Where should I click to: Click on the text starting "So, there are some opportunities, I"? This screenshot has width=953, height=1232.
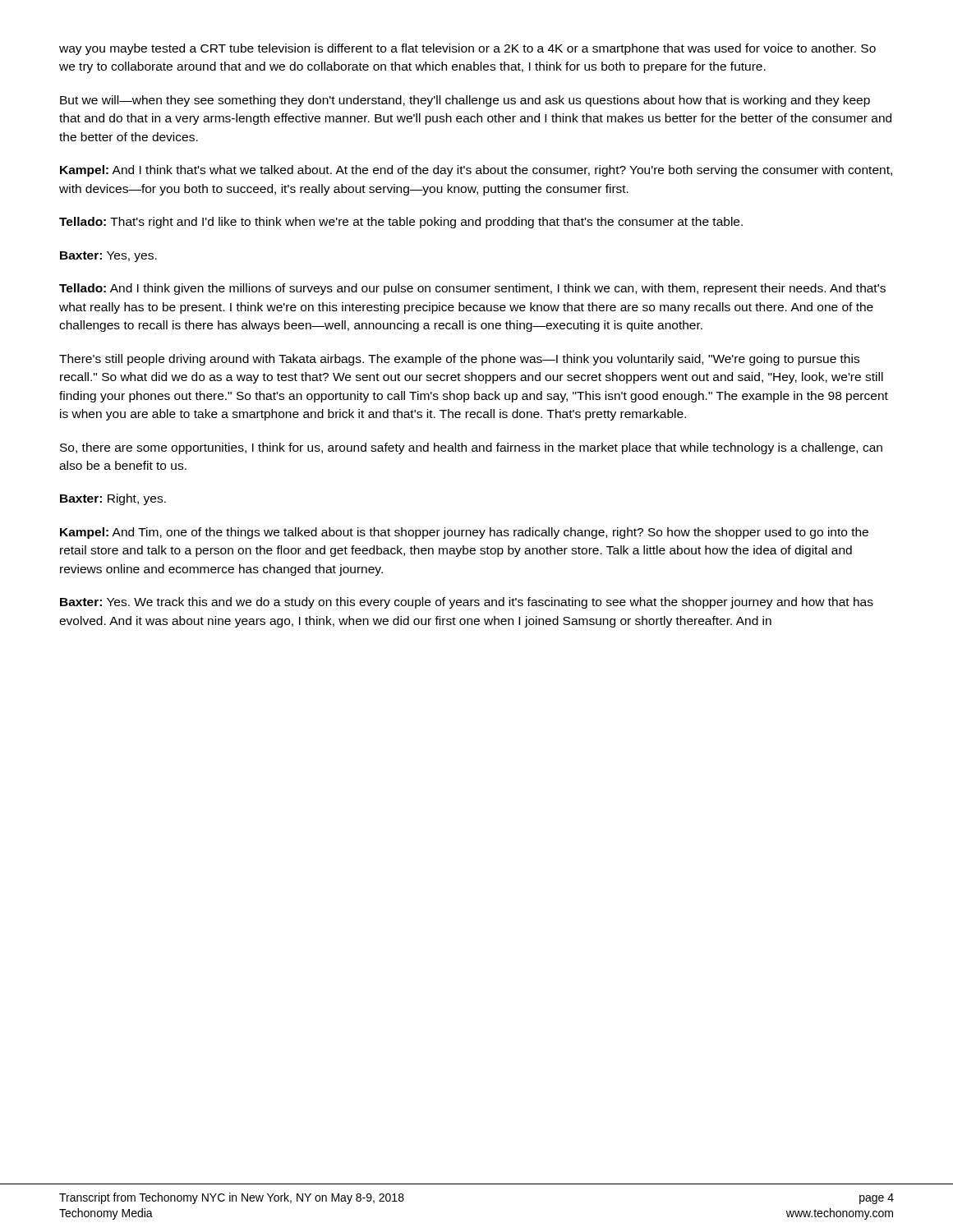(x=471, y=456)
